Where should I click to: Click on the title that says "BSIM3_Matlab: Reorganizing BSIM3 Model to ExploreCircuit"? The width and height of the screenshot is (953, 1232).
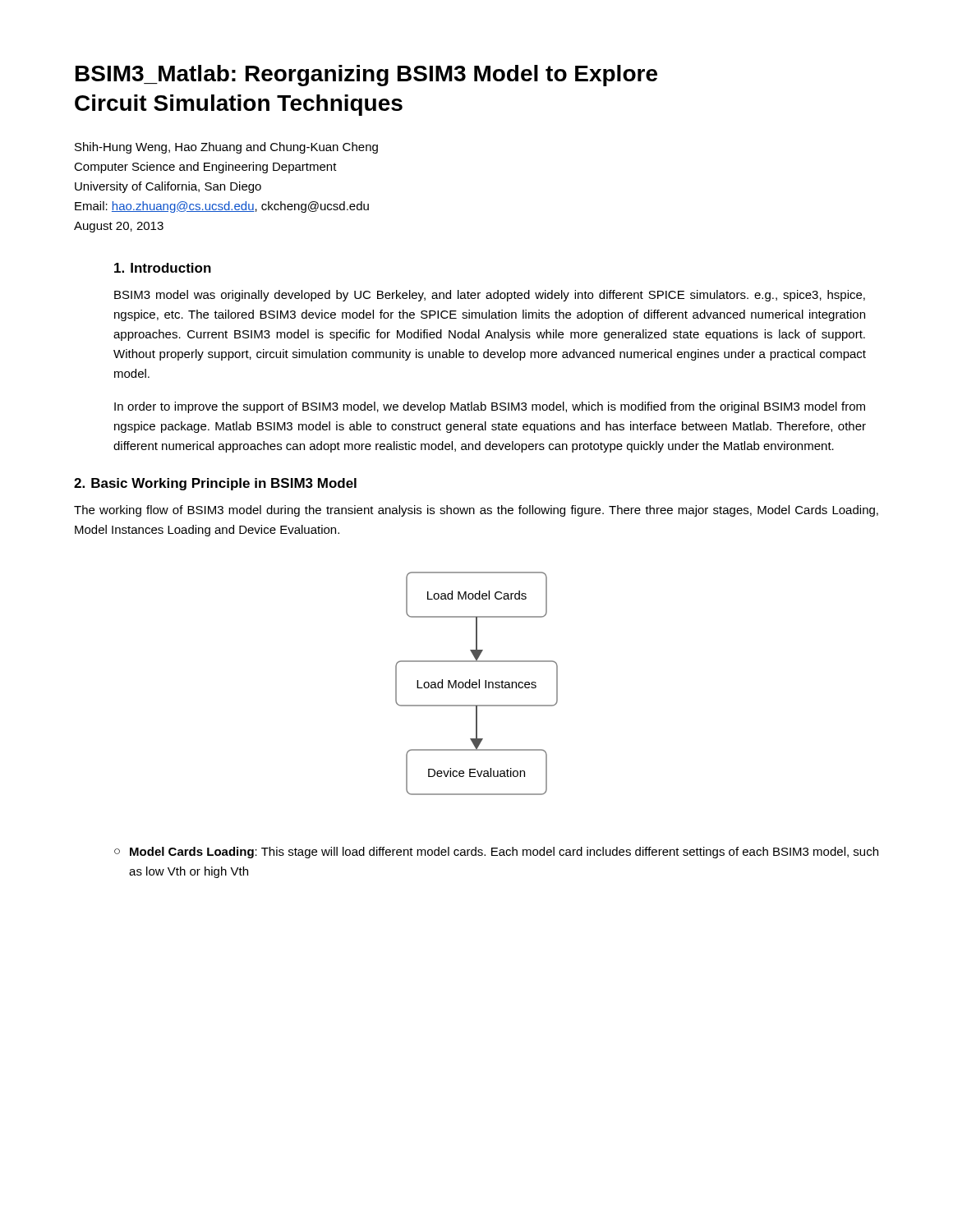[x=476, y=89]
